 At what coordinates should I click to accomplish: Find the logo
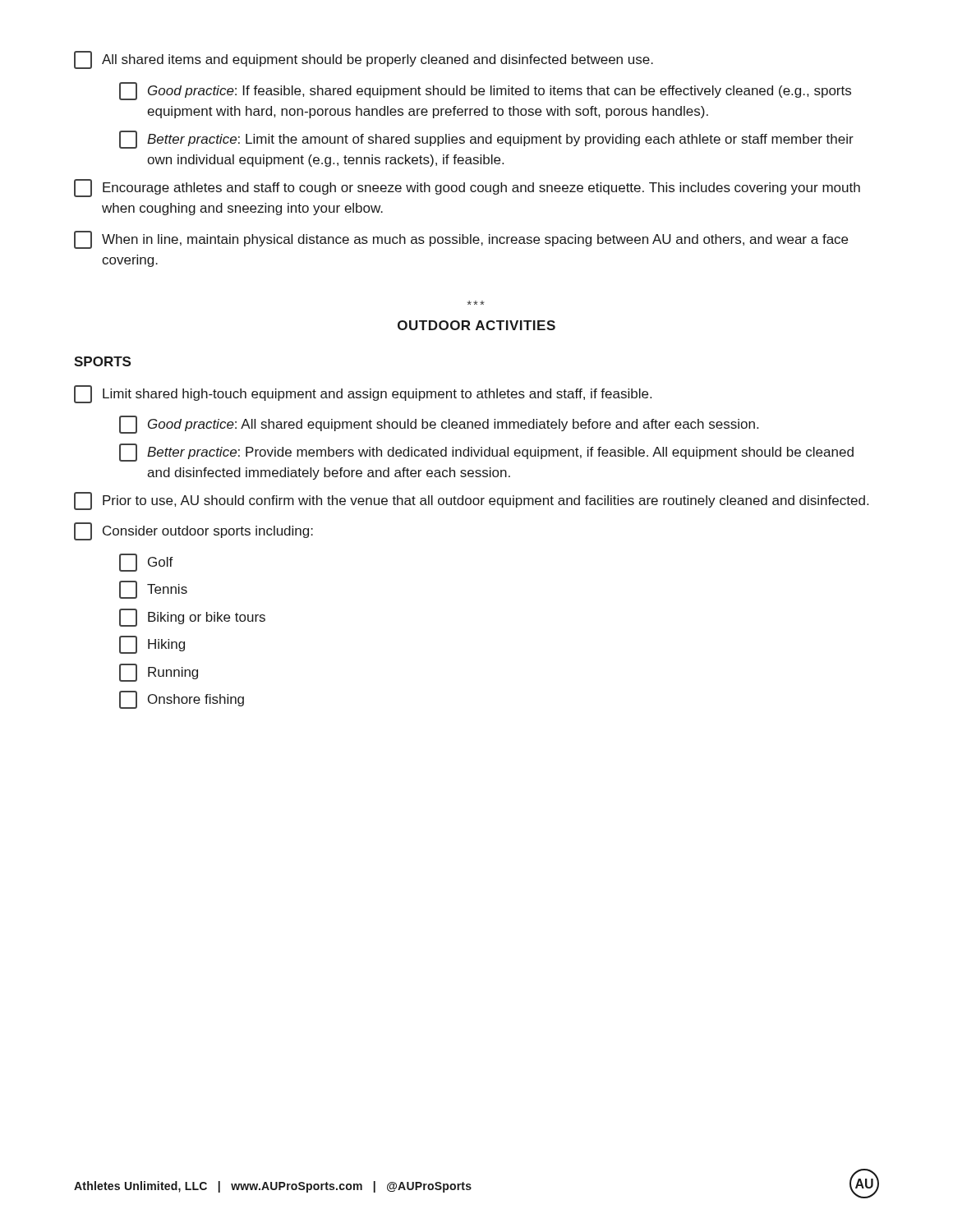[x=864, y=1186]
